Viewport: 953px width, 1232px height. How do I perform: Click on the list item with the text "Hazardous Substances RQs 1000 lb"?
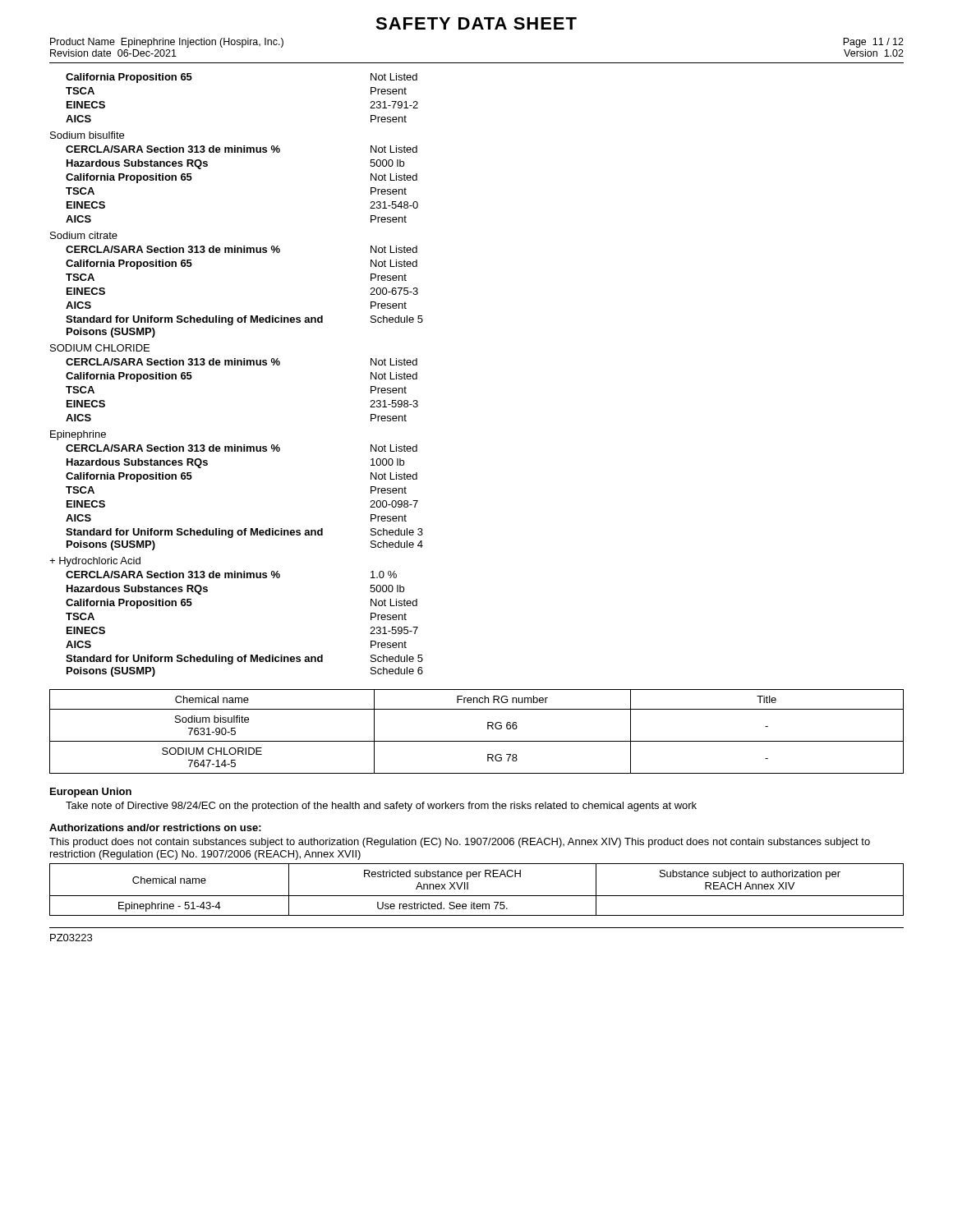(x=227, y=462)
